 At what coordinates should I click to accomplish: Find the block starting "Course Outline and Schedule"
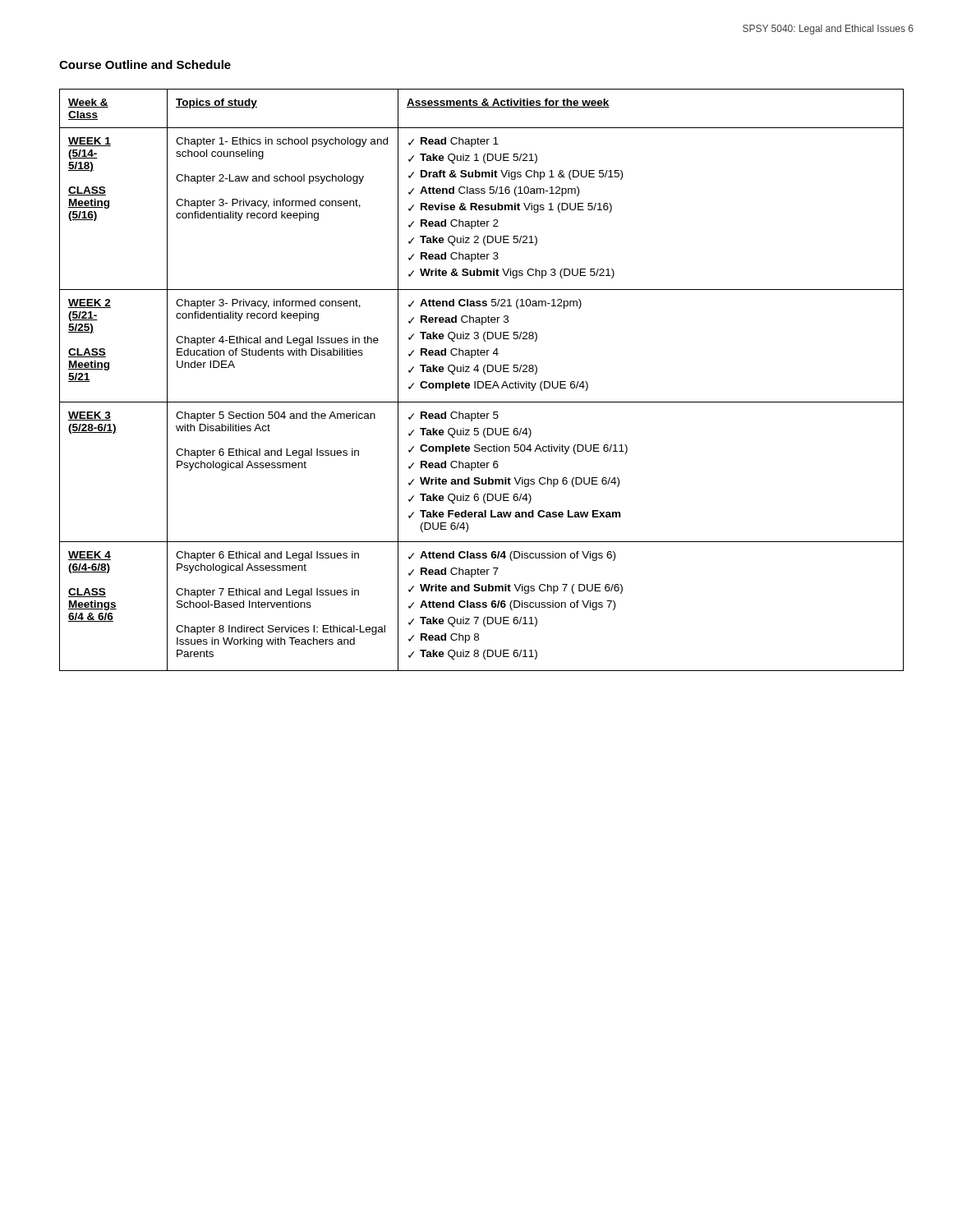(x=145, y=64)
